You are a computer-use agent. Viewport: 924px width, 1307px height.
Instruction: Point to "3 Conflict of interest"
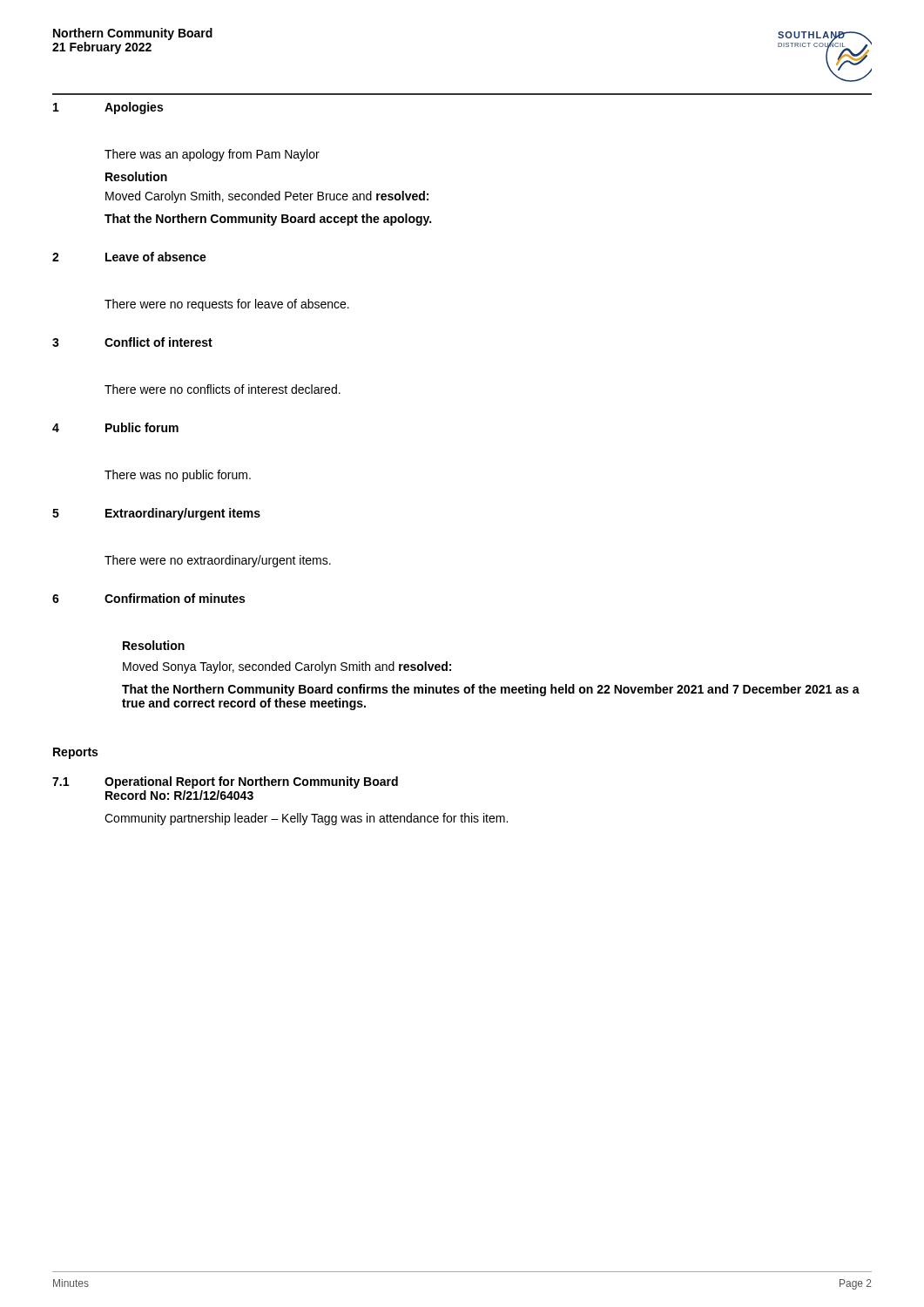132,342
